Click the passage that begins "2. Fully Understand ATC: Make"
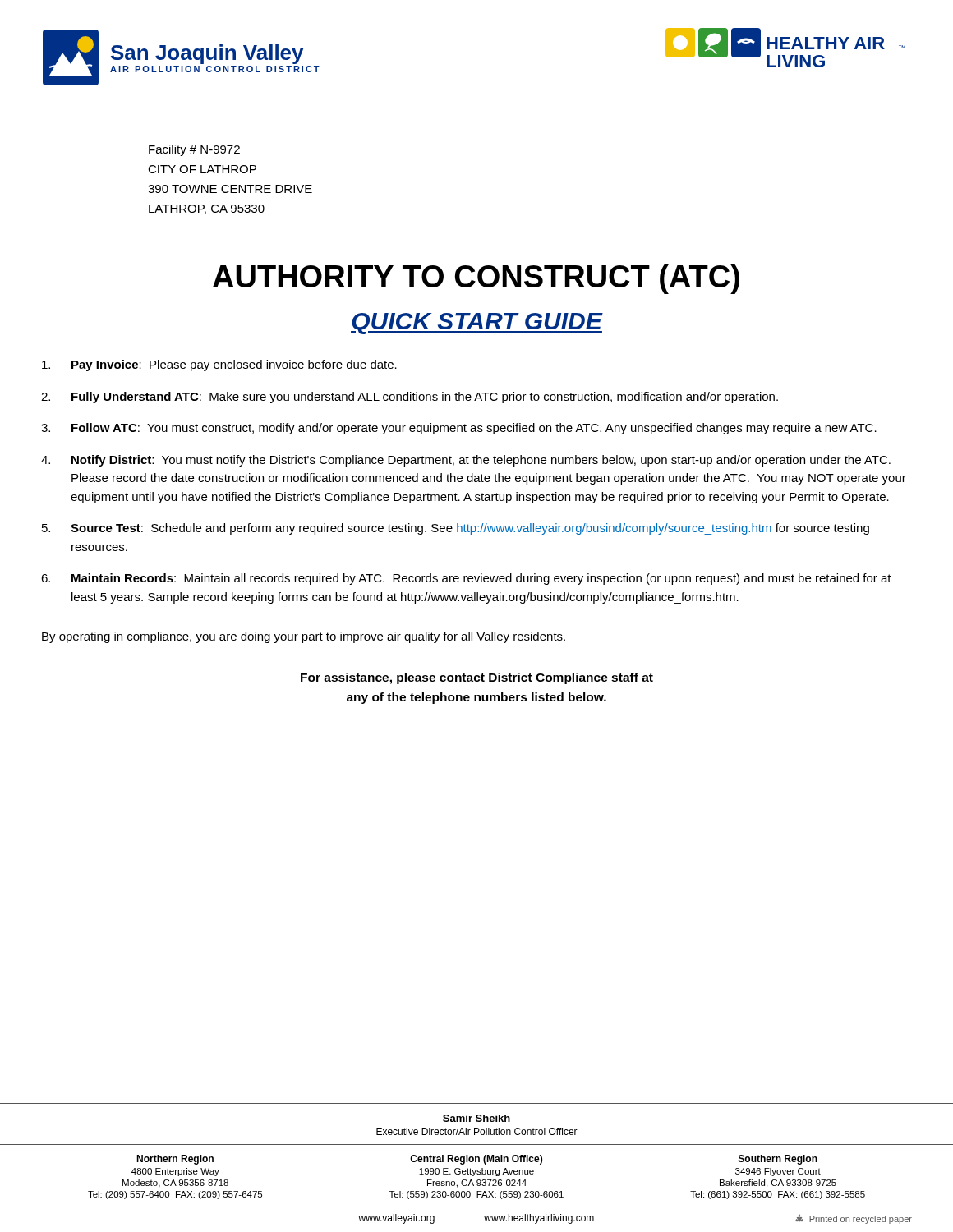Screen dimensions: 1232x953 click(476, 396)
